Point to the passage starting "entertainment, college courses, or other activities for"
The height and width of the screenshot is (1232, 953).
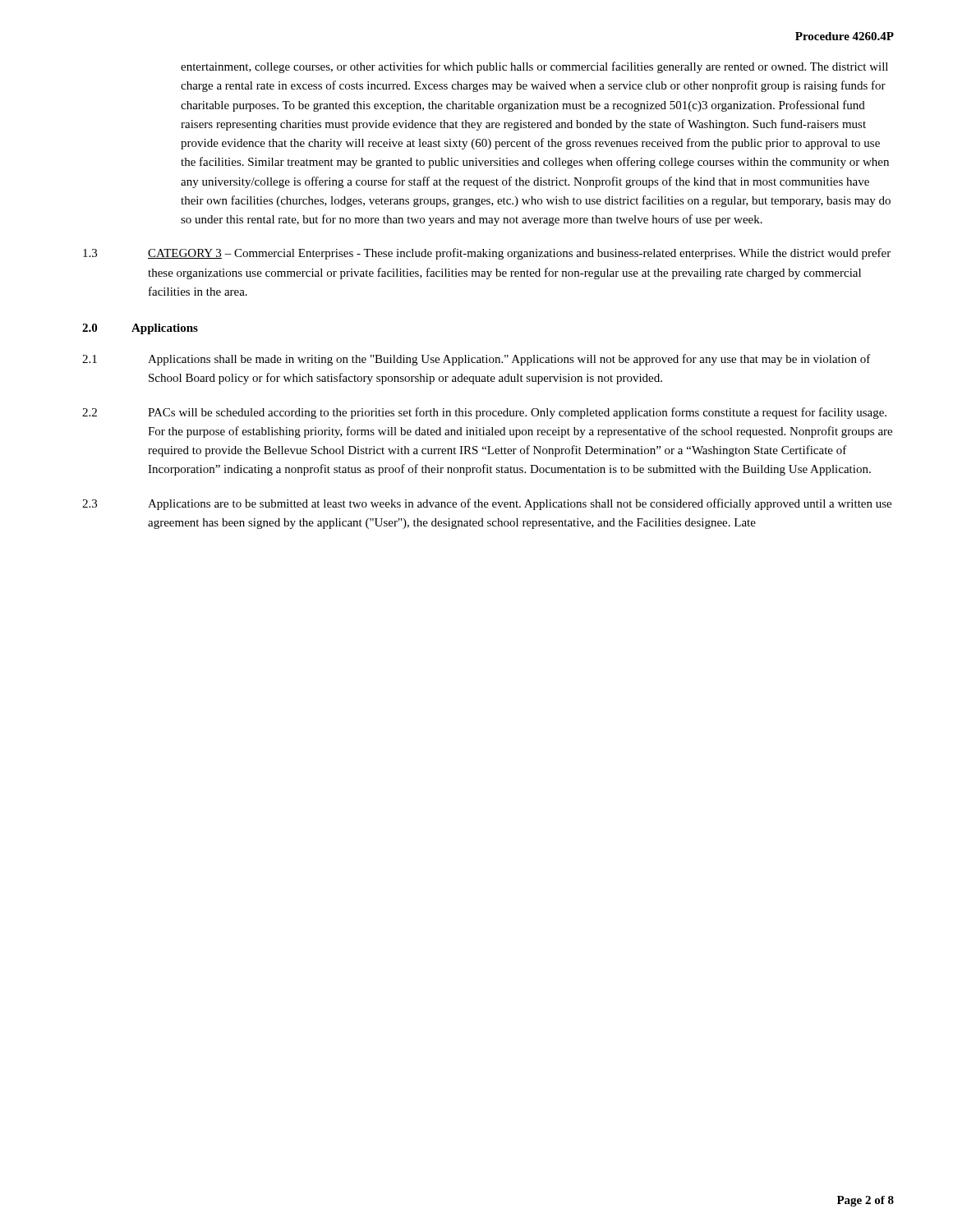tap(536, 143)
